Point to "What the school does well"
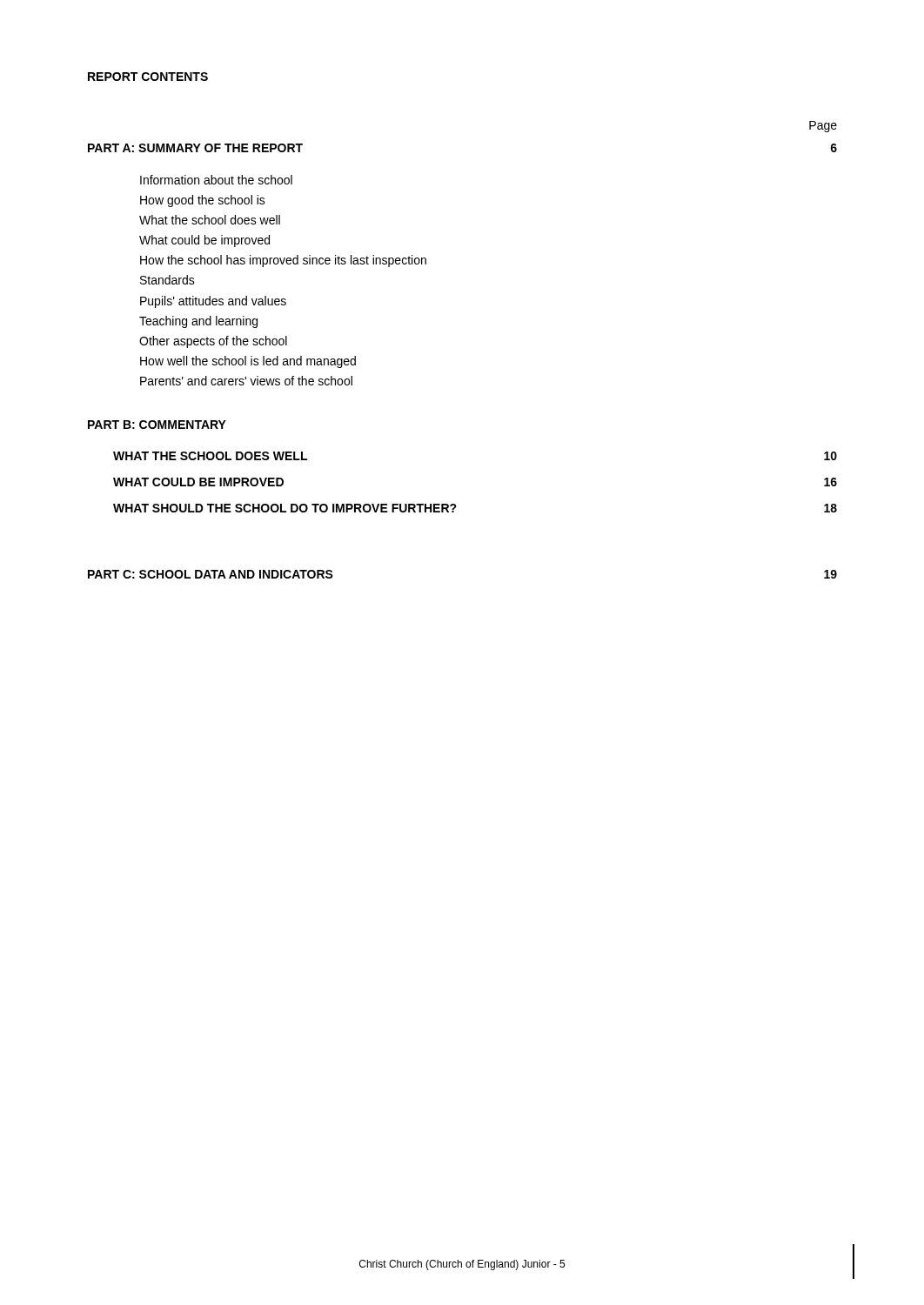Viewport: 924px width, 1305px height. [x=210, y=220]
